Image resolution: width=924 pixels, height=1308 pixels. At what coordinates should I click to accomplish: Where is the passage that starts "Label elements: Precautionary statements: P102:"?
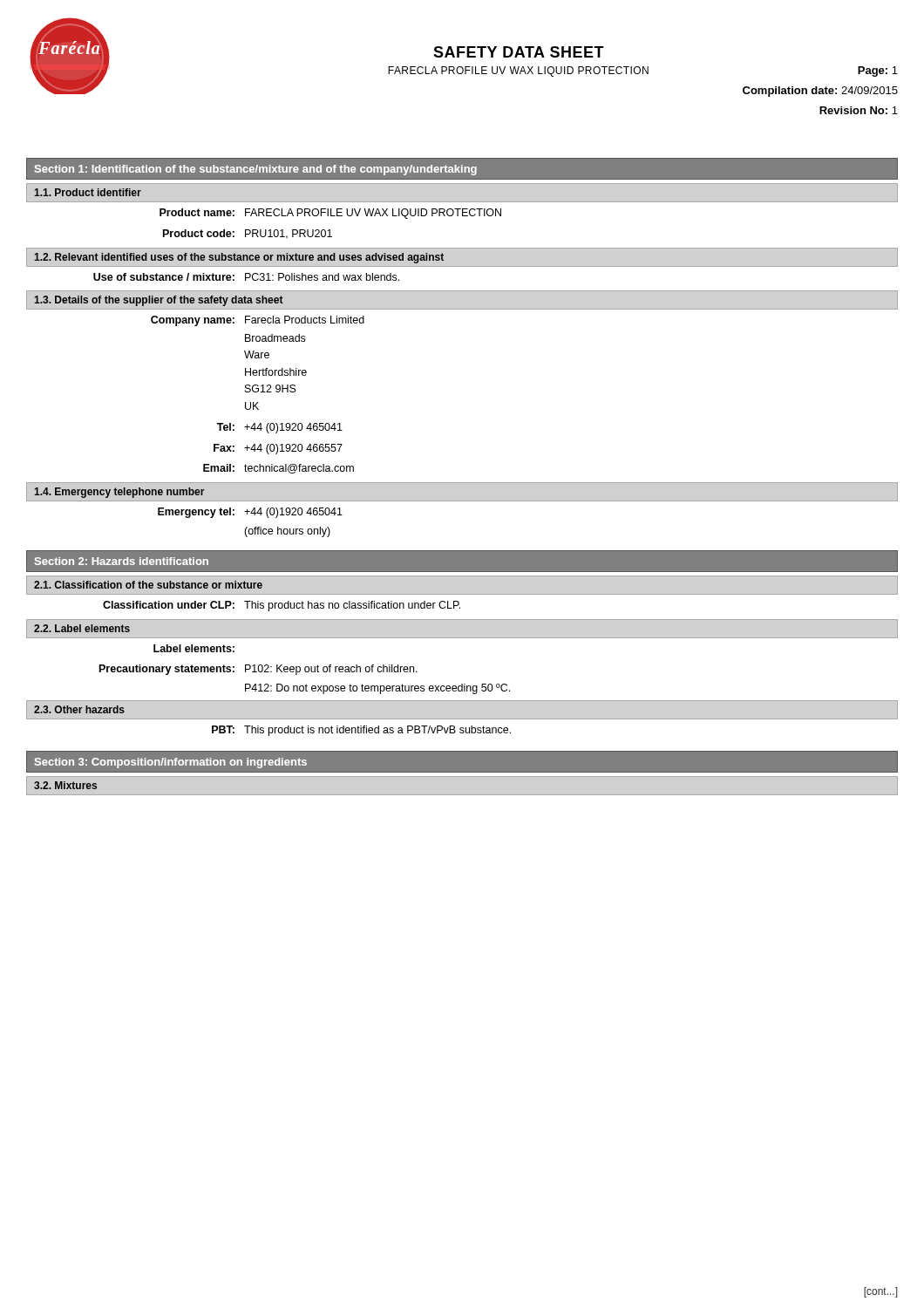(x=194, y=648)
